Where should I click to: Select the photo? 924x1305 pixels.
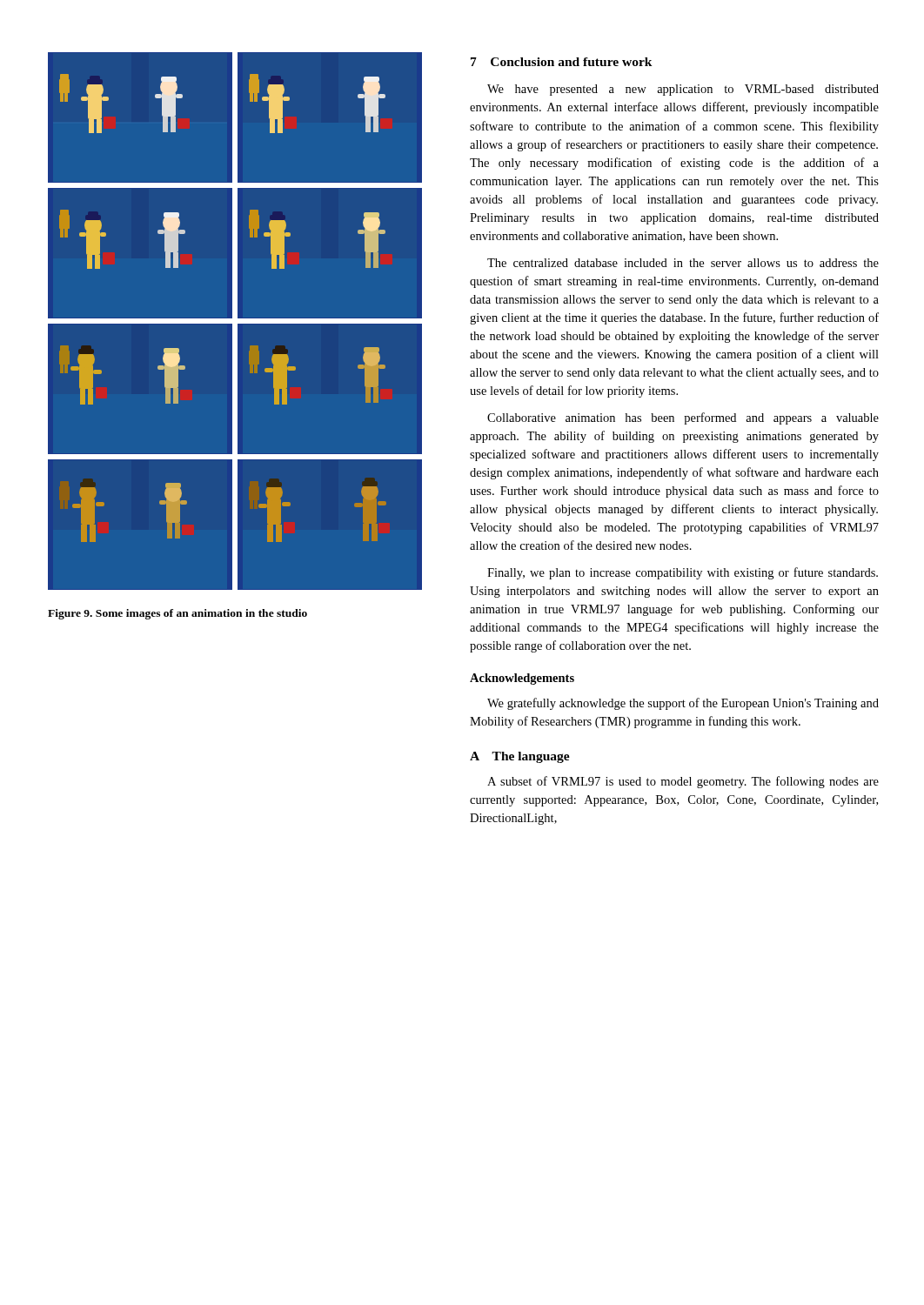(x=235, y=321)
